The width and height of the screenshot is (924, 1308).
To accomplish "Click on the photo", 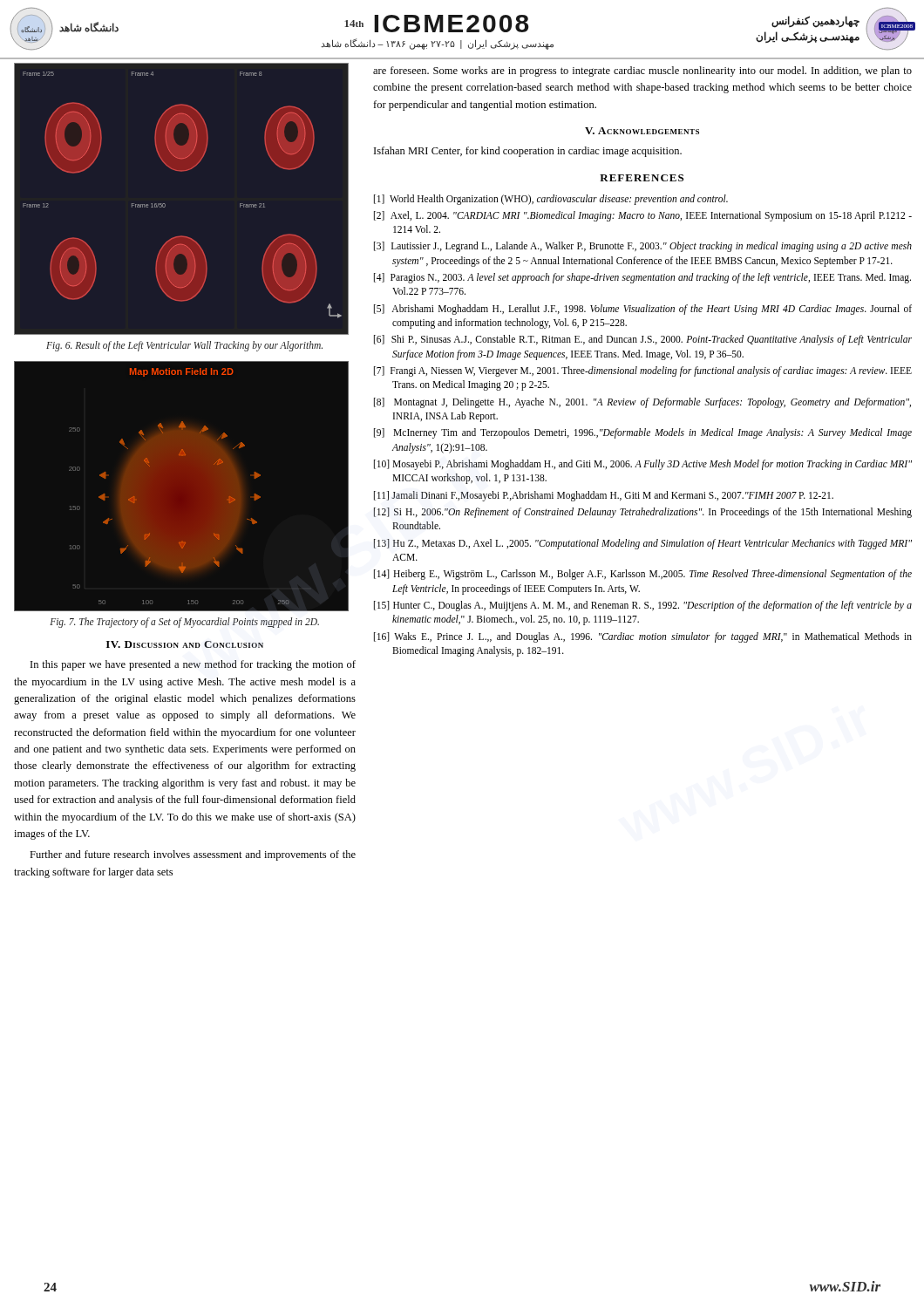I will click(x=181, y=199).
